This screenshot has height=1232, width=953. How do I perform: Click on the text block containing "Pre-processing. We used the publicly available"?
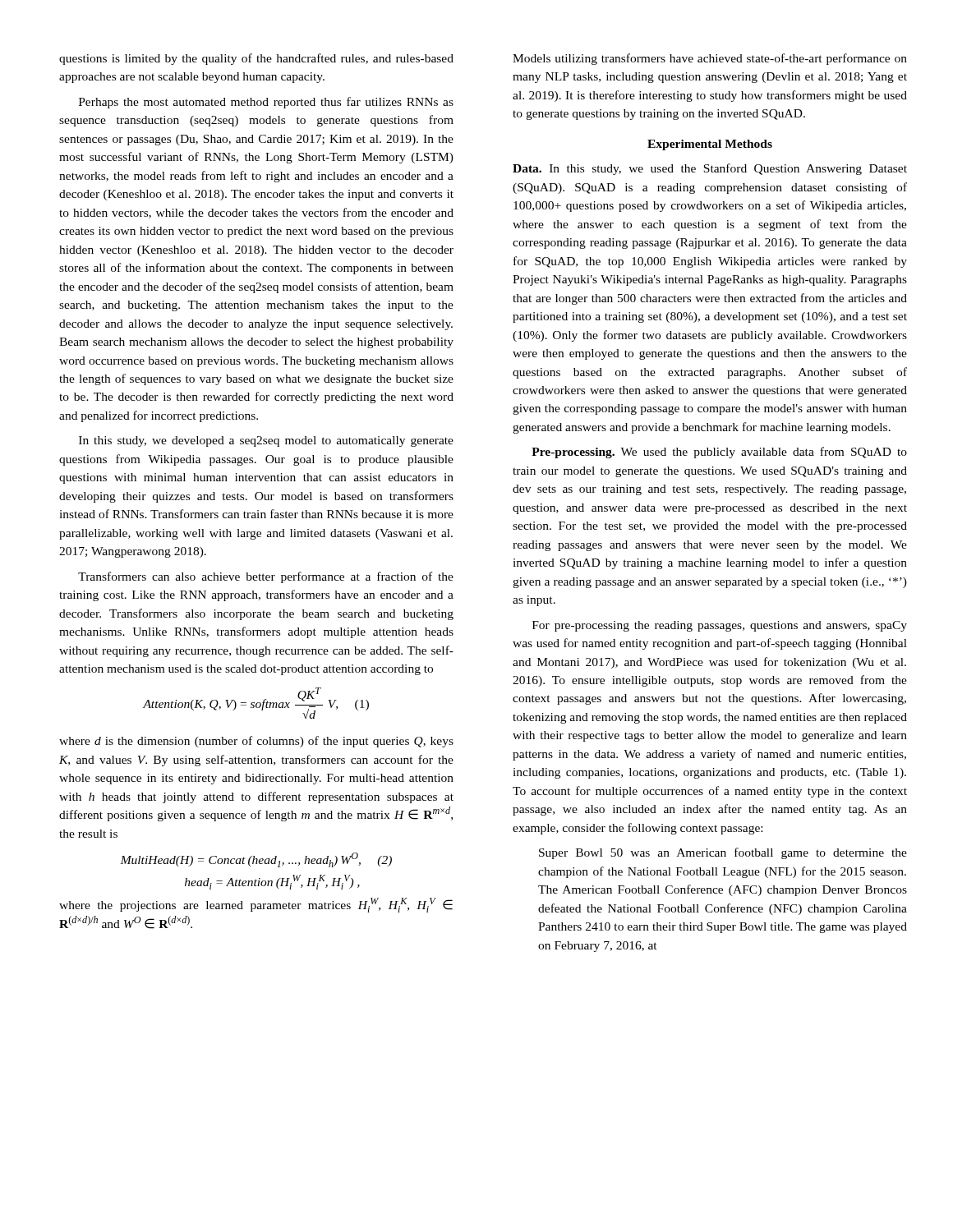[x=710, y=526]
